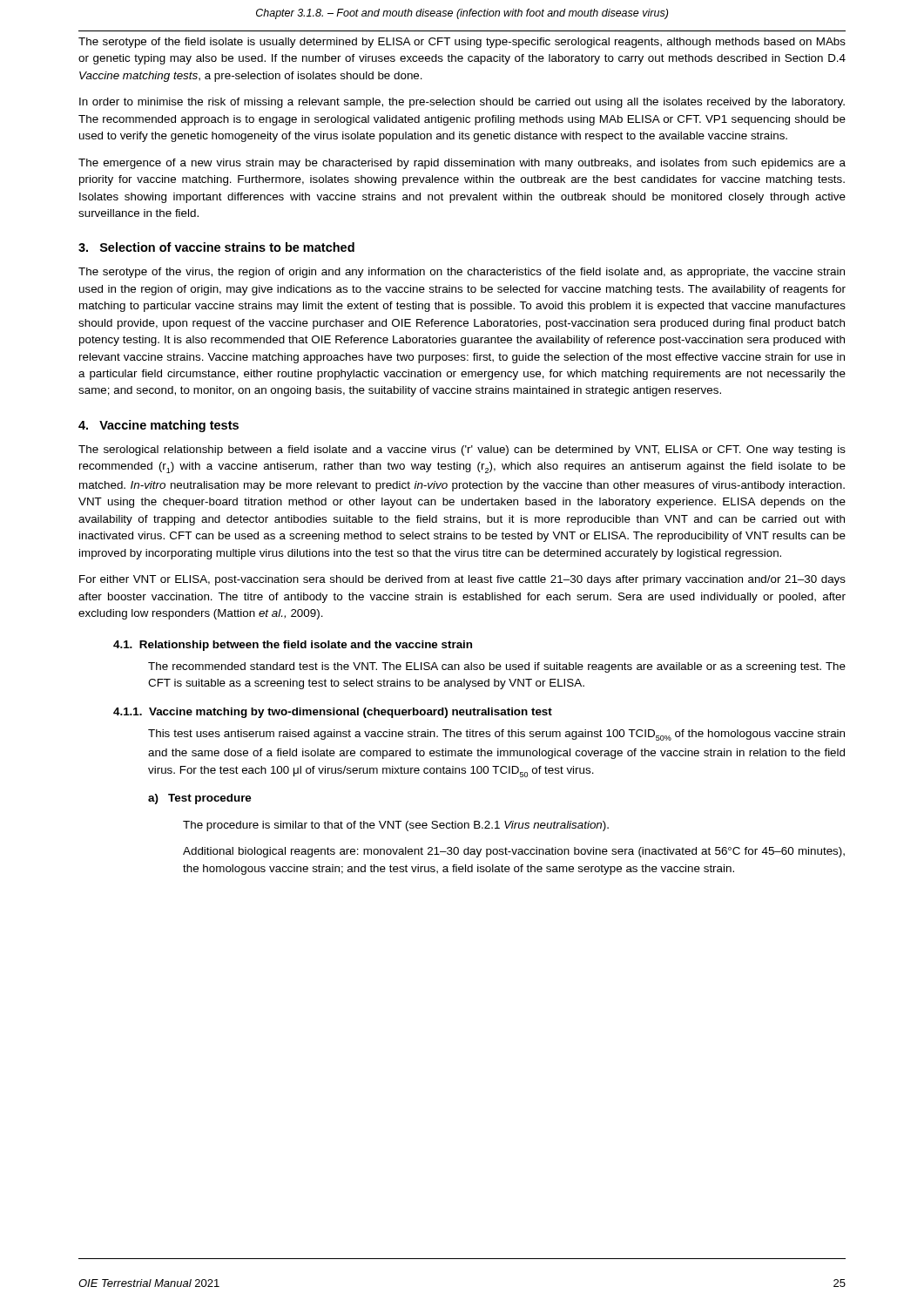Find the section header on this page that starts "3. Selection of"
924x1307 pixels.
coord(216,247)
